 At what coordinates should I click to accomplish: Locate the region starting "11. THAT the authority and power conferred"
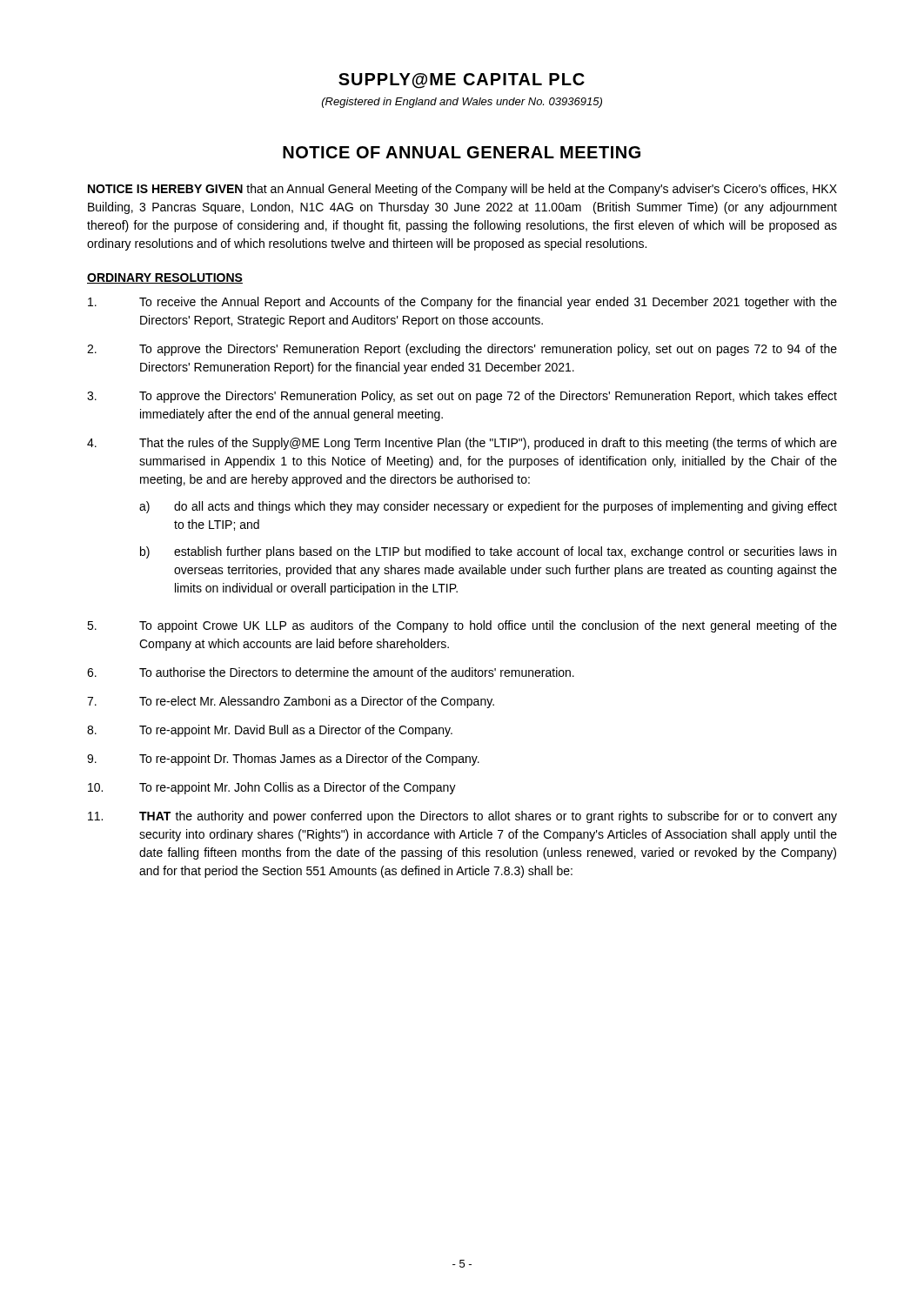(462, 844)
